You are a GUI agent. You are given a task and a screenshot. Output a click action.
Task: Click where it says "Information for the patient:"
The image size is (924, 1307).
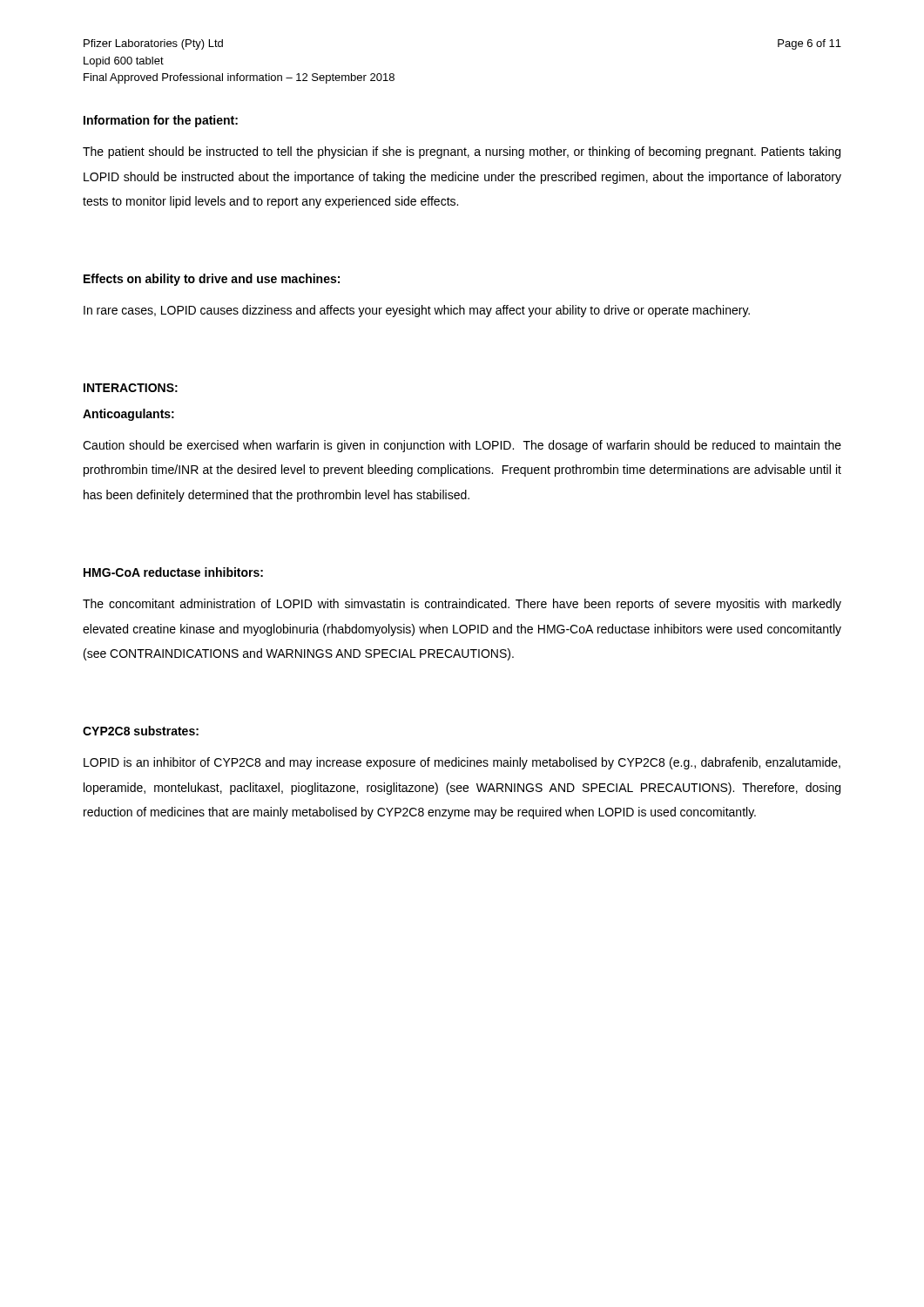click(161, 120)
